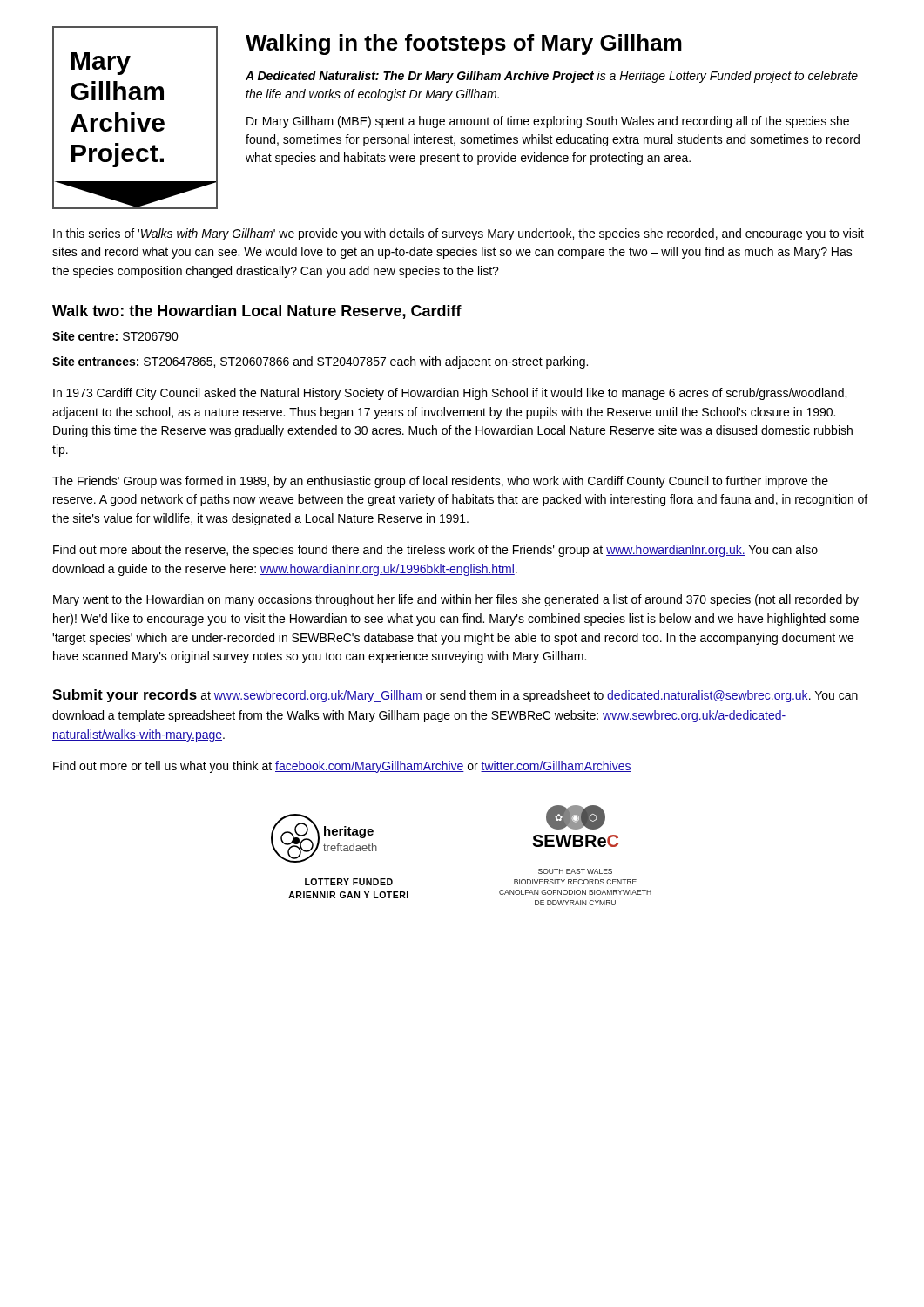Find the text block with the text "A Dedicated Naturalist:"
The height and width of the screenshot is (1307, 924).
click(552, 85)
